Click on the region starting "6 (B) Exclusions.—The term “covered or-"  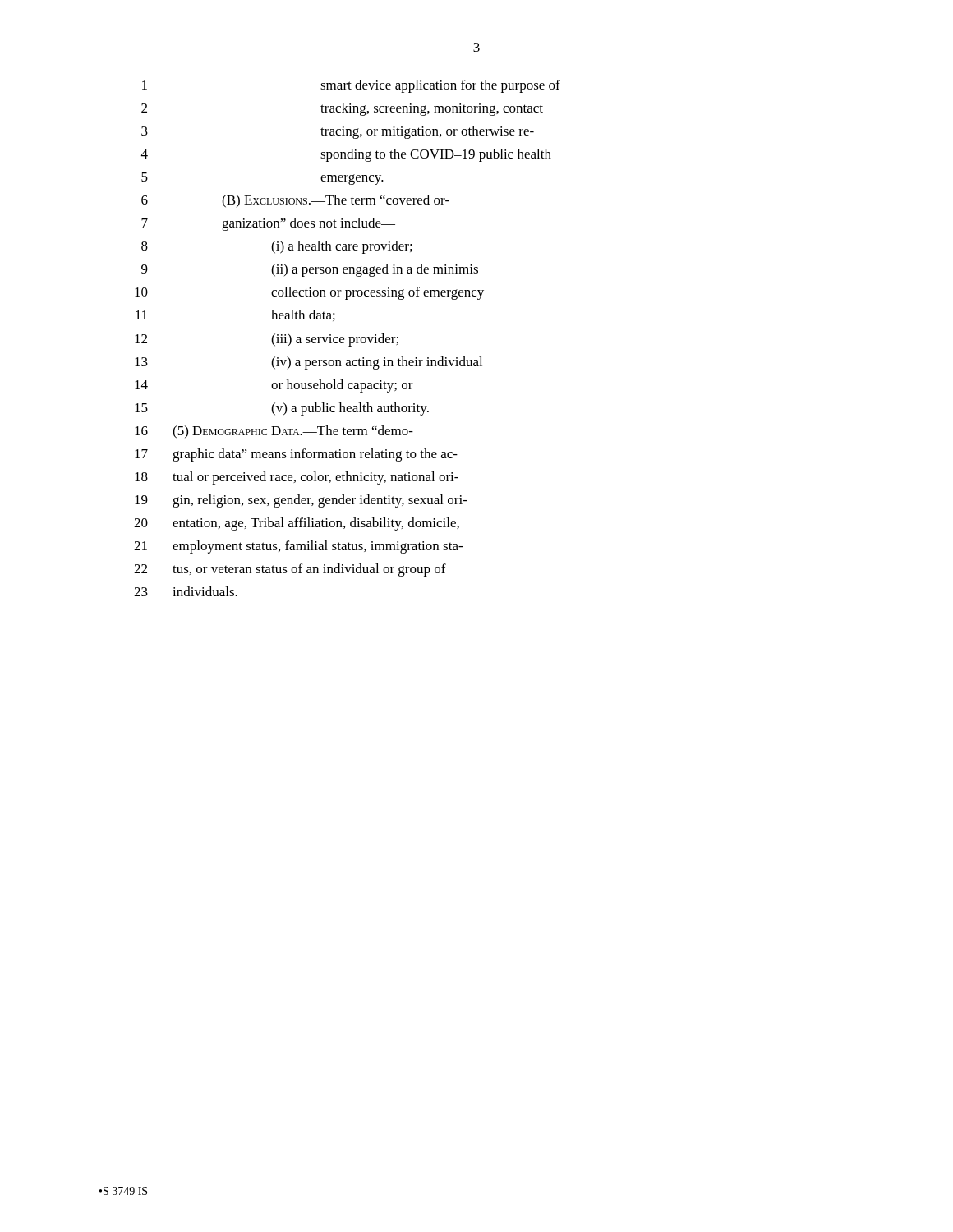[295, 201]
